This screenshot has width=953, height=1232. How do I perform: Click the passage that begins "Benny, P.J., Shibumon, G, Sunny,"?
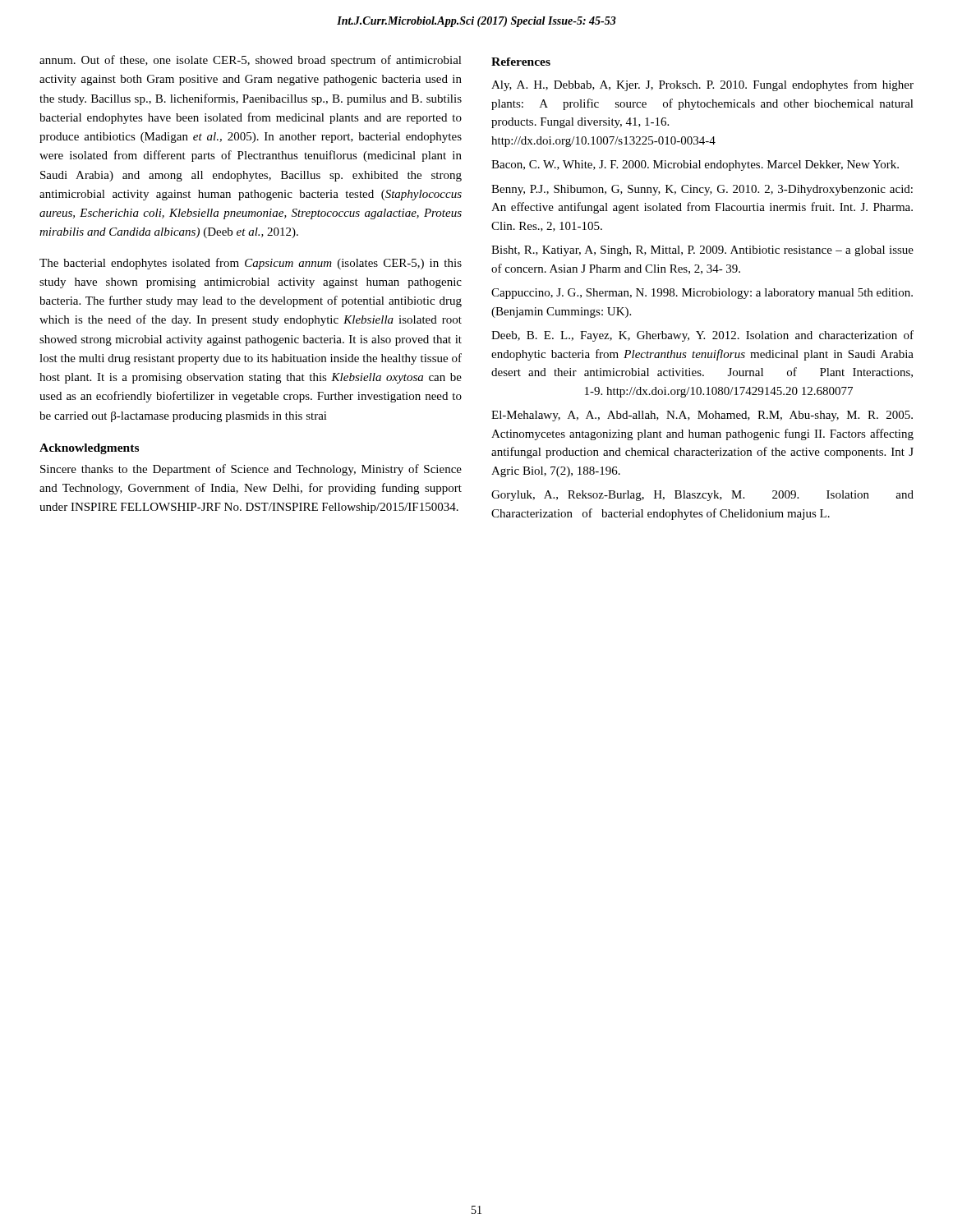702,207
